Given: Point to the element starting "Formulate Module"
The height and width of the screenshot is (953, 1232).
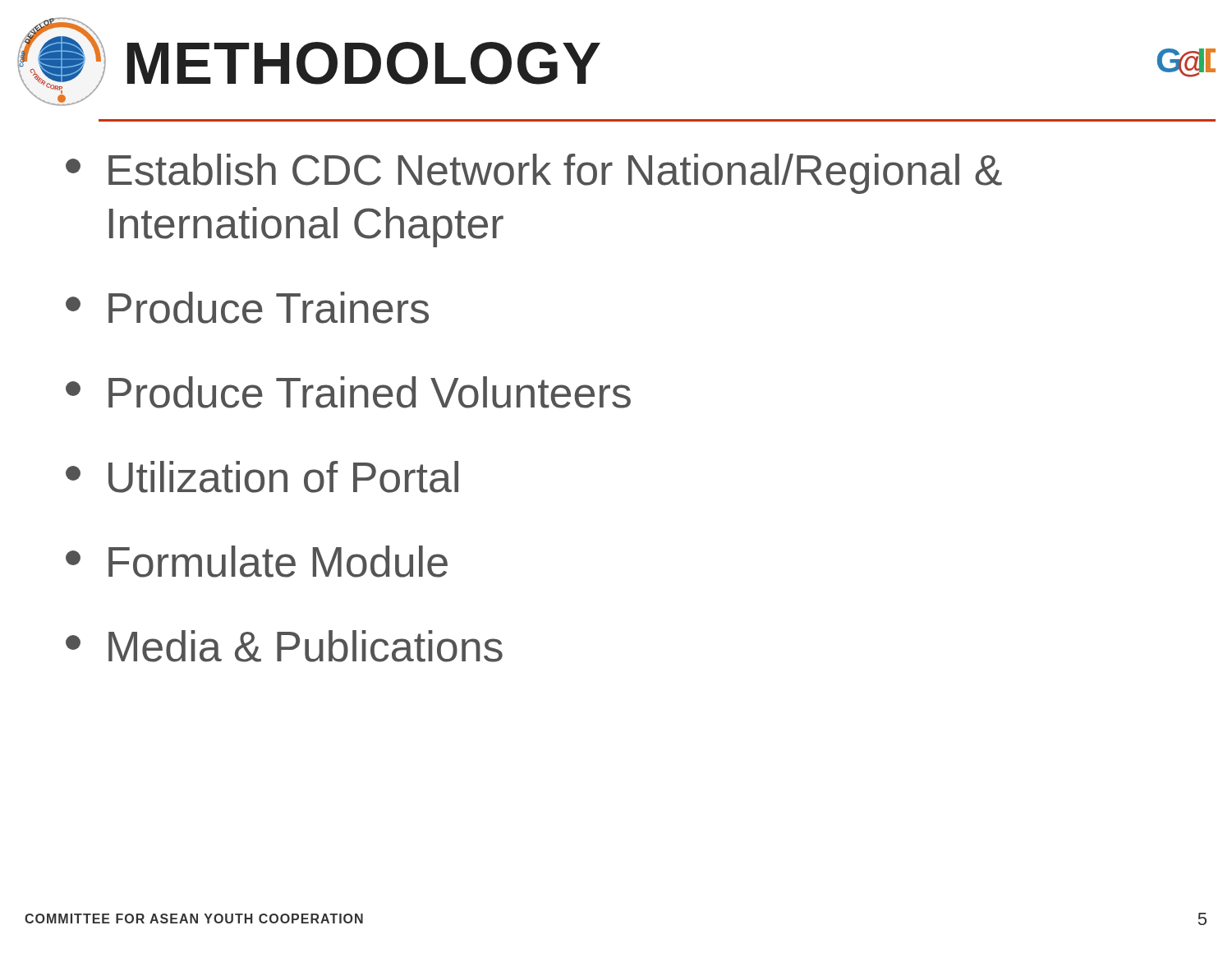Looking at the screenshot, I should 257,562.
